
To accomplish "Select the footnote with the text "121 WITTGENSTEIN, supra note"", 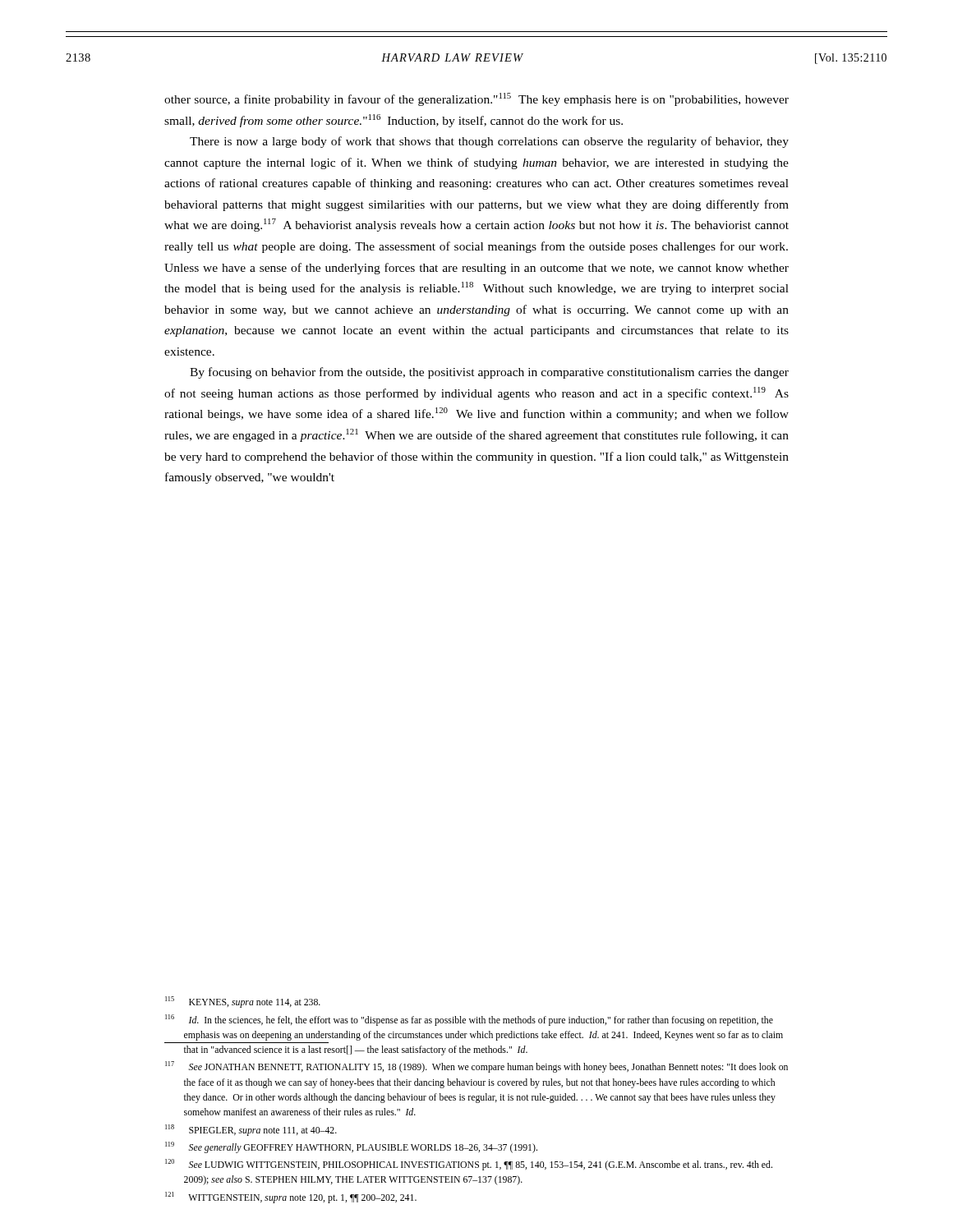I will (291, 1197).
